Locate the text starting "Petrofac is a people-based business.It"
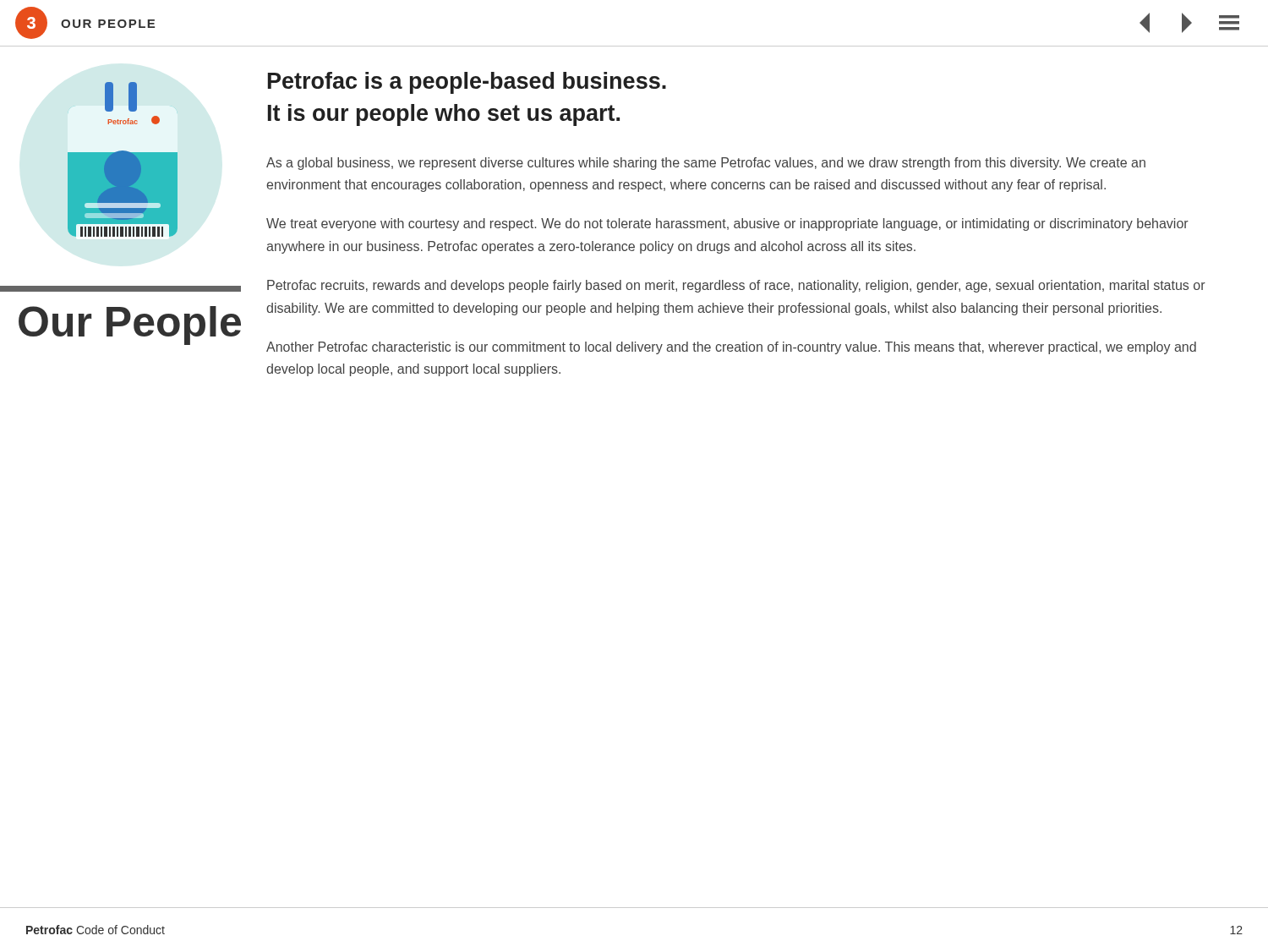 tap(467, 97)
